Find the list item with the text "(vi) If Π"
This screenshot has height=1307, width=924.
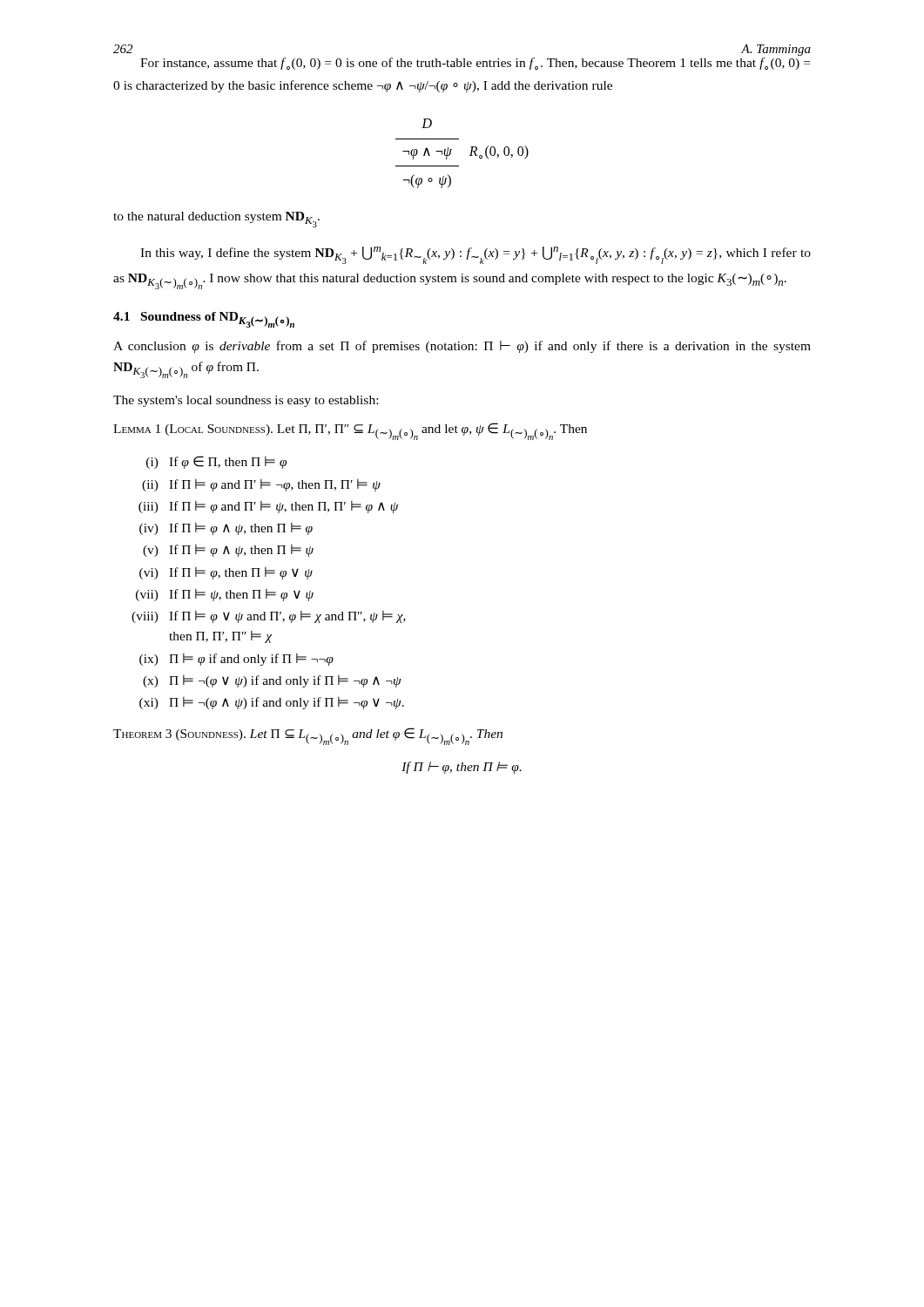click(x=213, y=572)
